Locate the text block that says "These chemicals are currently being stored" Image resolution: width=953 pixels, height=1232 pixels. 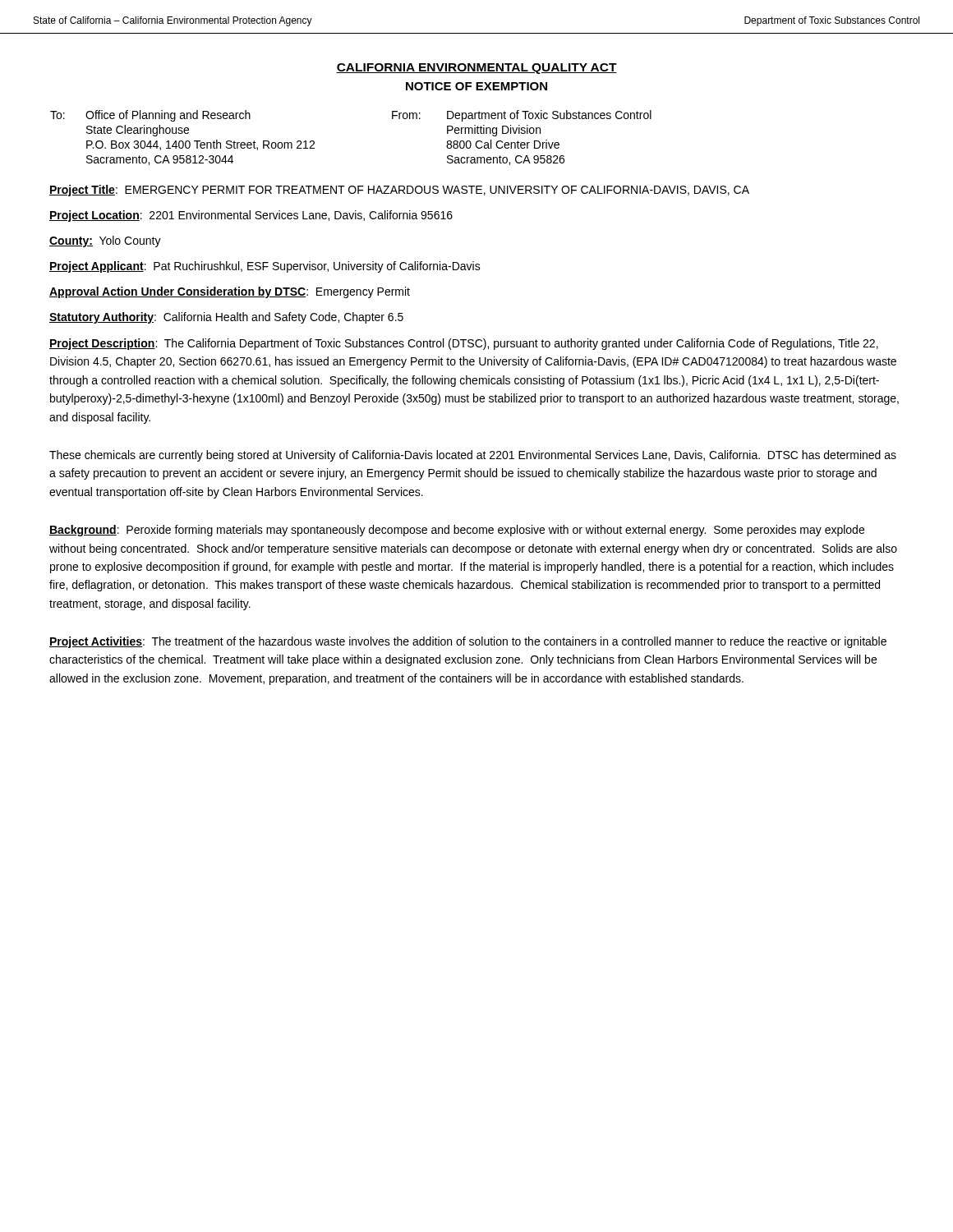point(473,473)
